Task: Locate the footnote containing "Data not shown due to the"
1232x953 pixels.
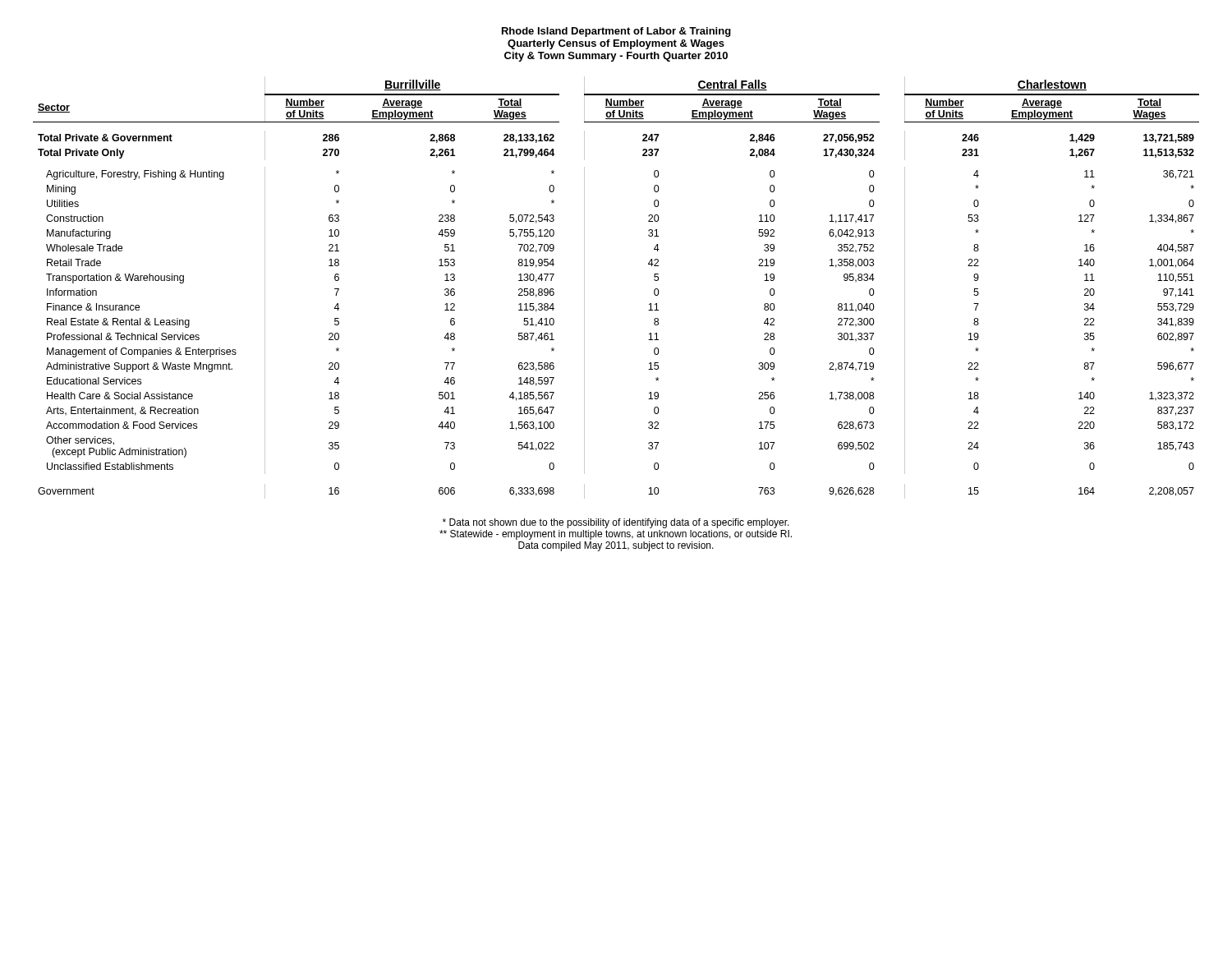Action: [616, 534]
